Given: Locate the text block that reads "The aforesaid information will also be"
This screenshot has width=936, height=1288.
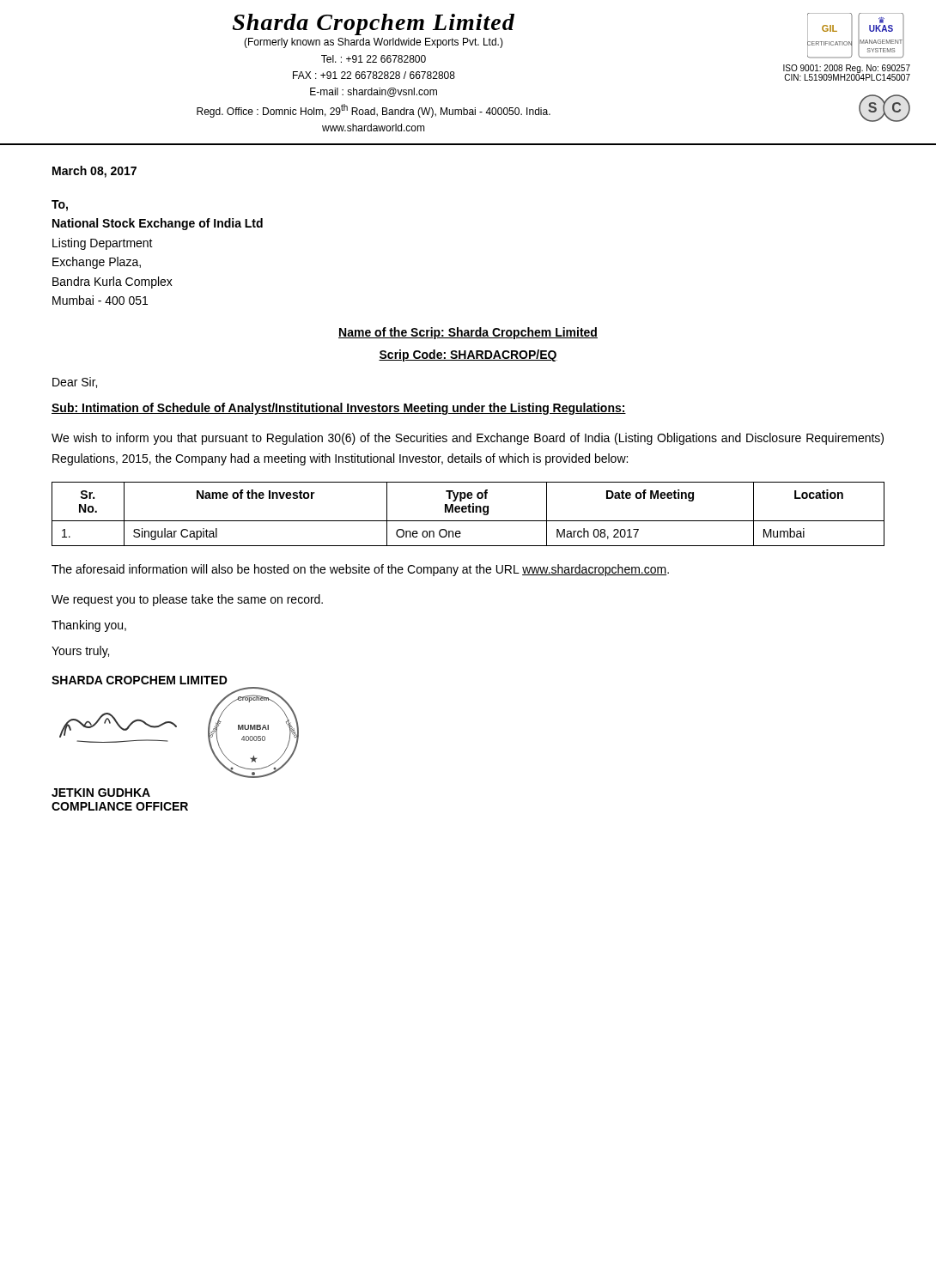Looking at the screenshot, I should [x=361, y=569].
